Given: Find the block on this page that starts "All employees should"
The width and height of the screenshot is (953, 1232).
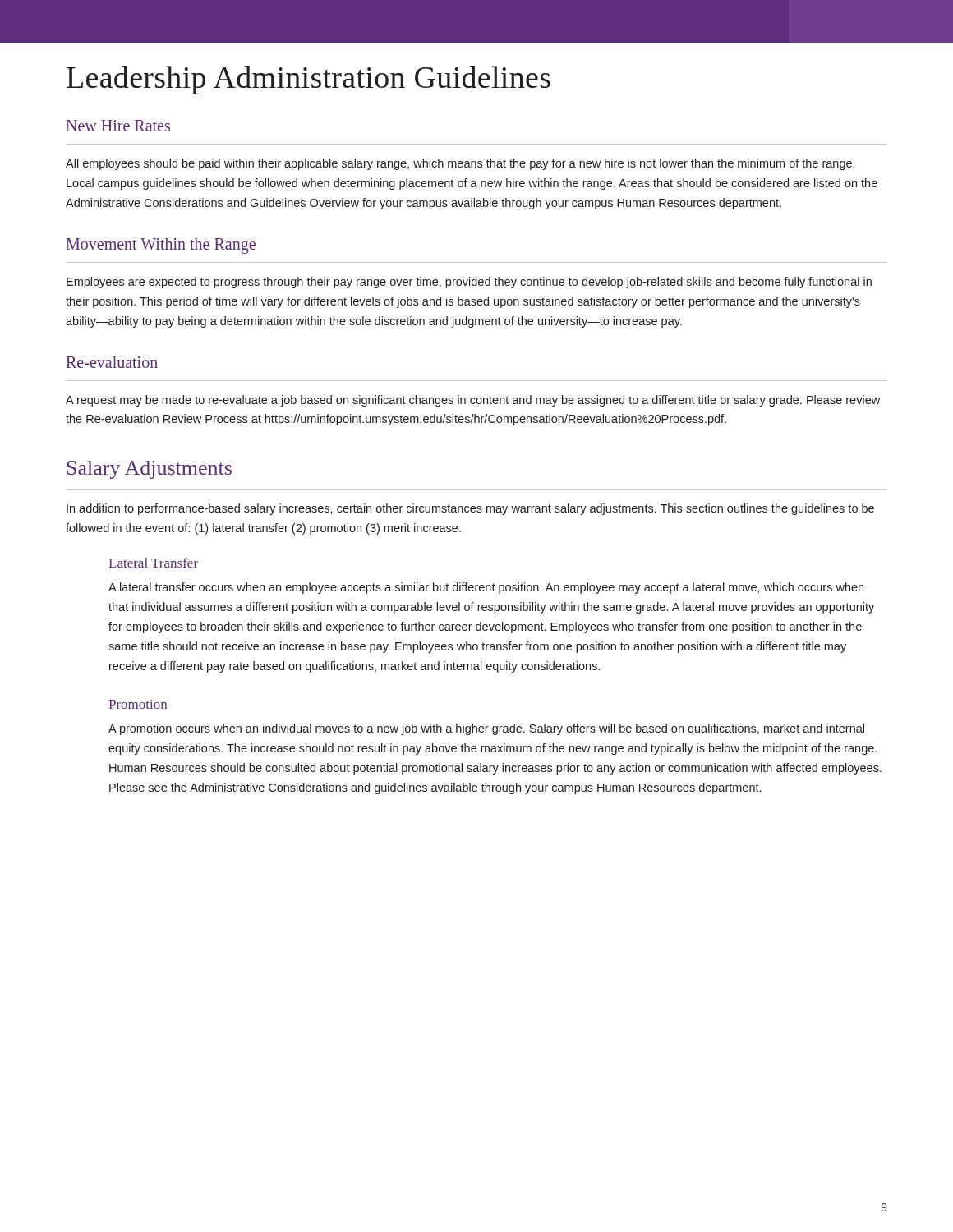Looking at the screenshot, I should (x=472, y=183).
